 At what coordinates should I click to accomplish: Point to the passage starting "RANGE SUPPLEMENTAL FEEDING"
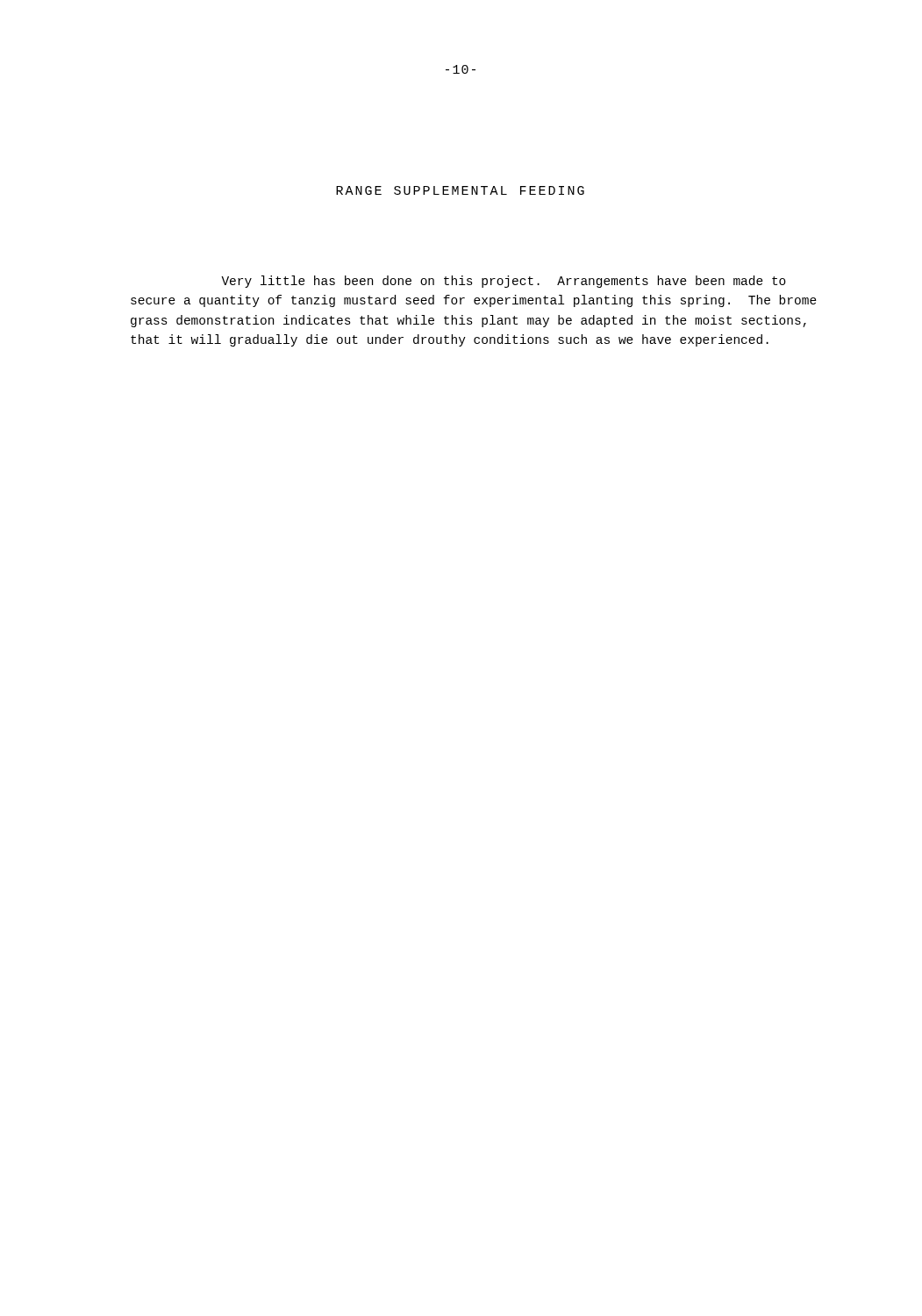pos(461,192)
